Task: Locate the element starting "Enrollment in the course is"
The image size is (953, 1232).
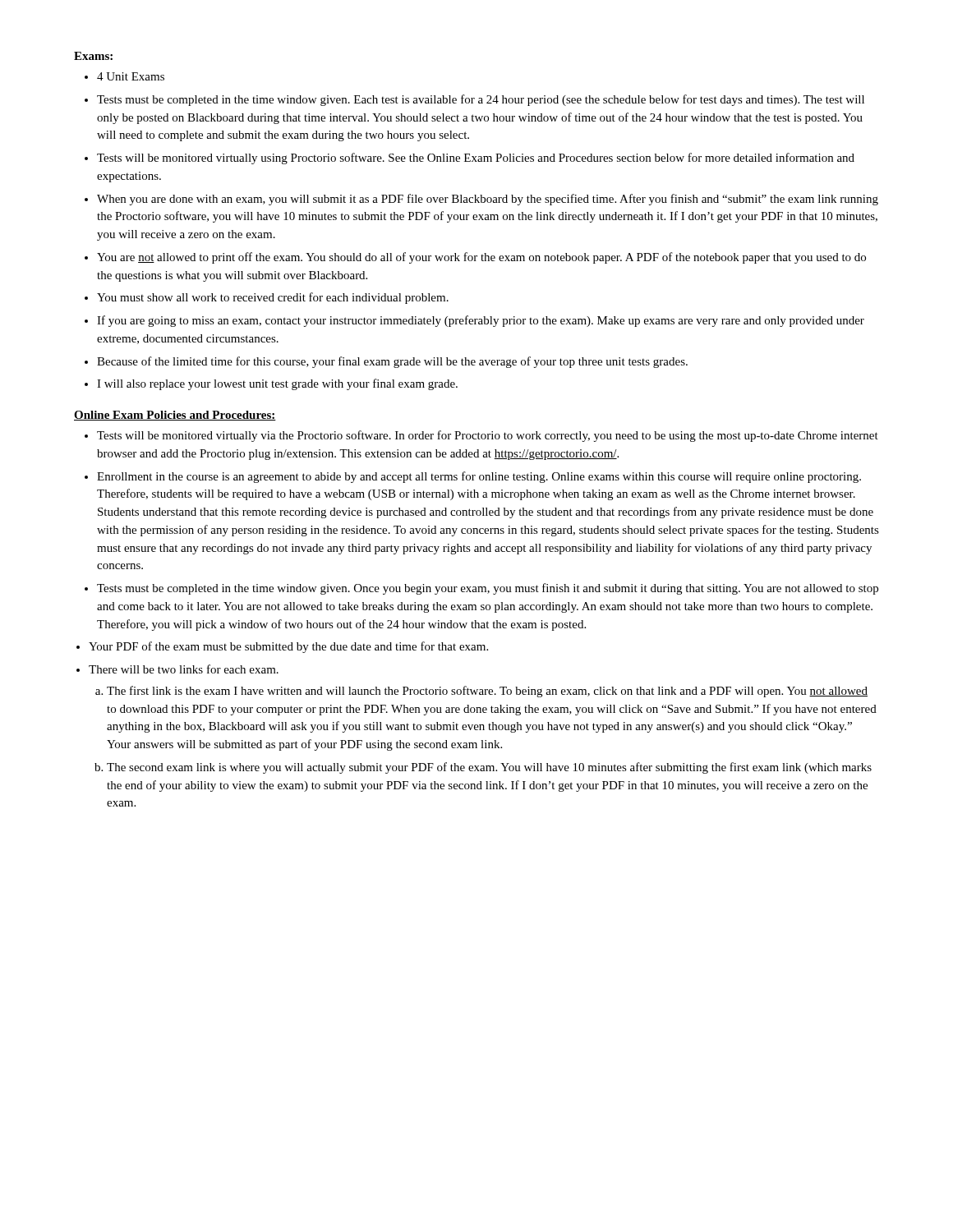Action: coord(488,521)
